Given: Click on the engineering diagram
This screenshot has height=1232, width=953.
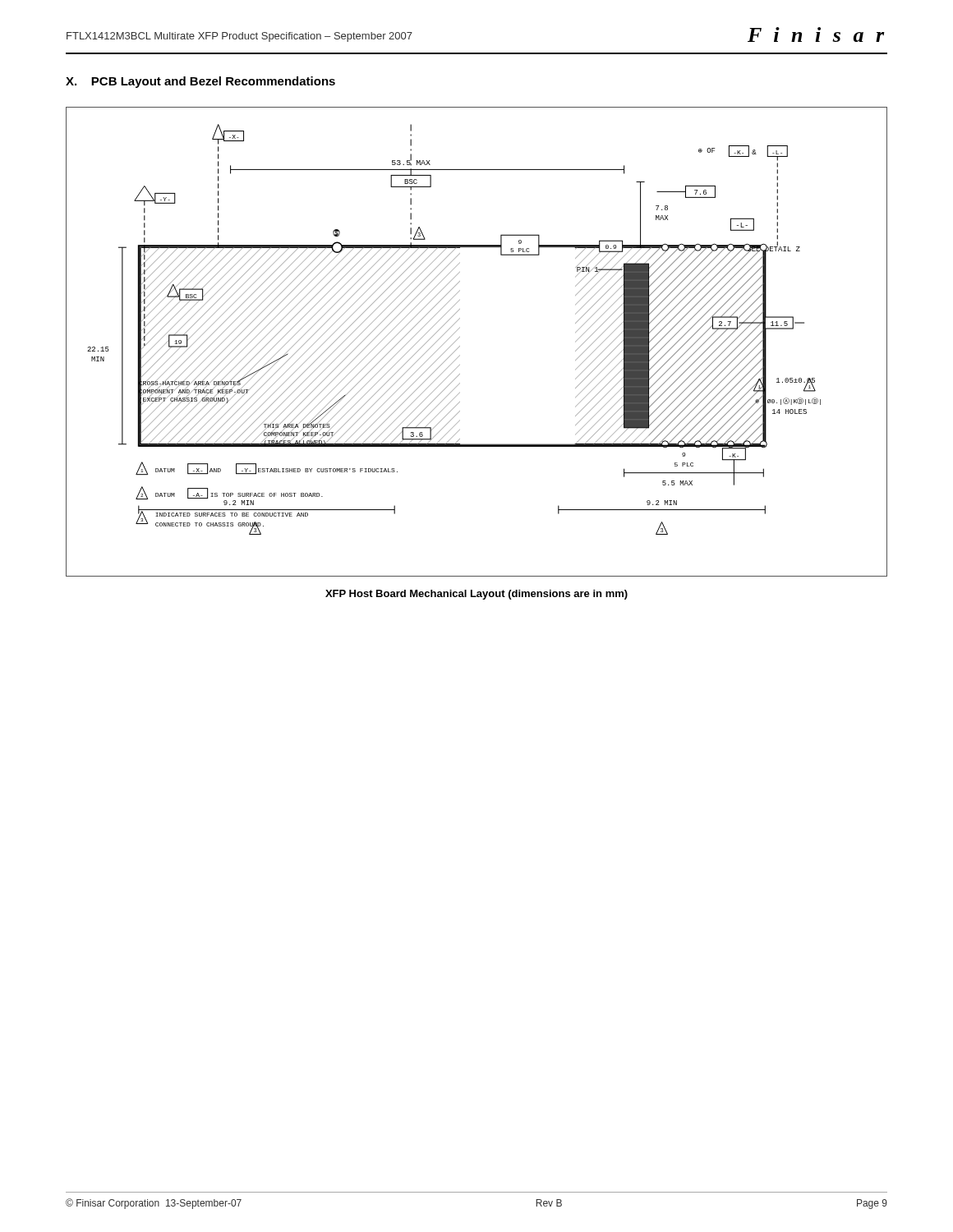Looking at the screenshot, I should coord(476,342).
